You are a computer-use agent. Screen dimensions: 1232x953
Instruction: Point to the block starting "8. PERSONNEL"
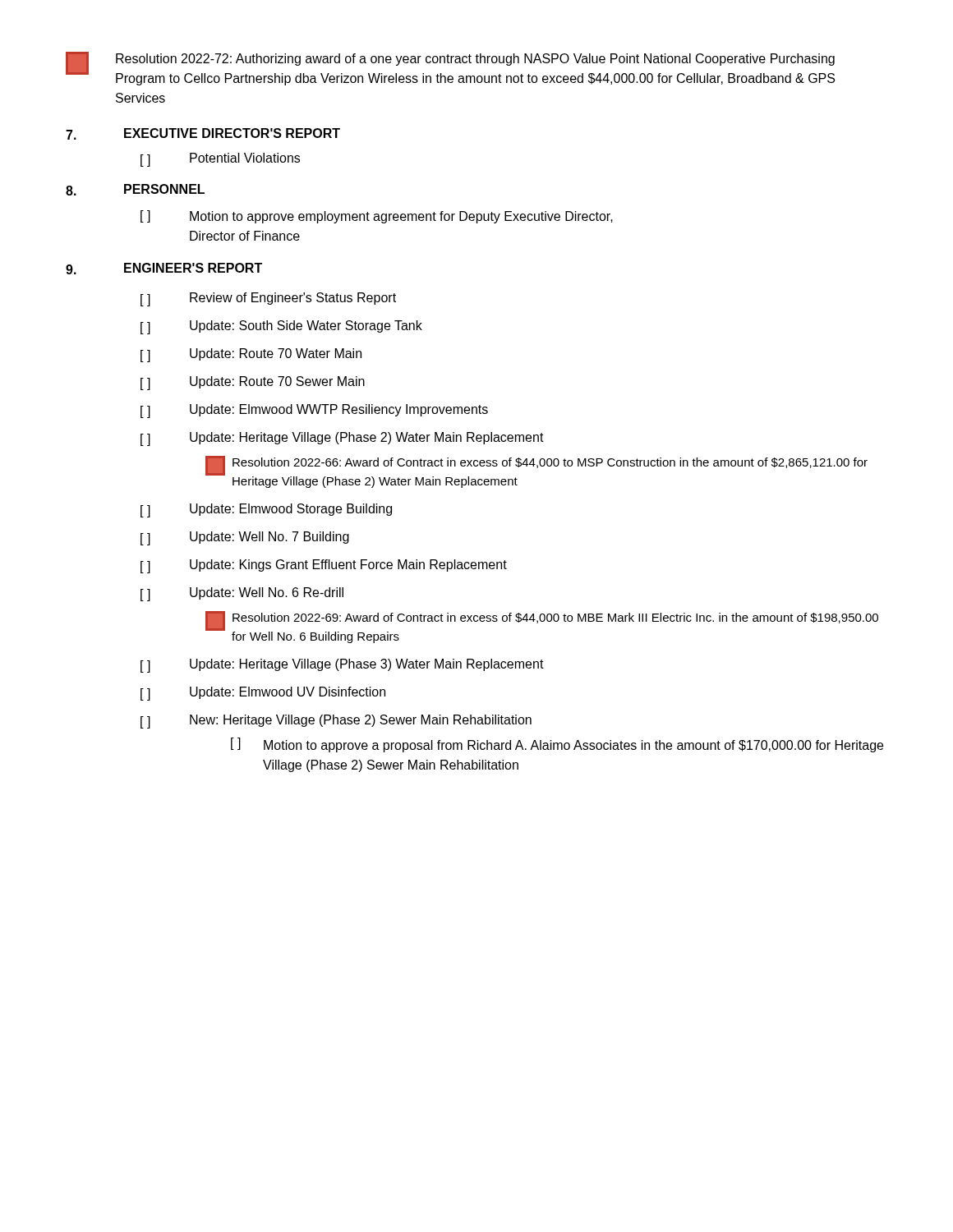point(135,191)
